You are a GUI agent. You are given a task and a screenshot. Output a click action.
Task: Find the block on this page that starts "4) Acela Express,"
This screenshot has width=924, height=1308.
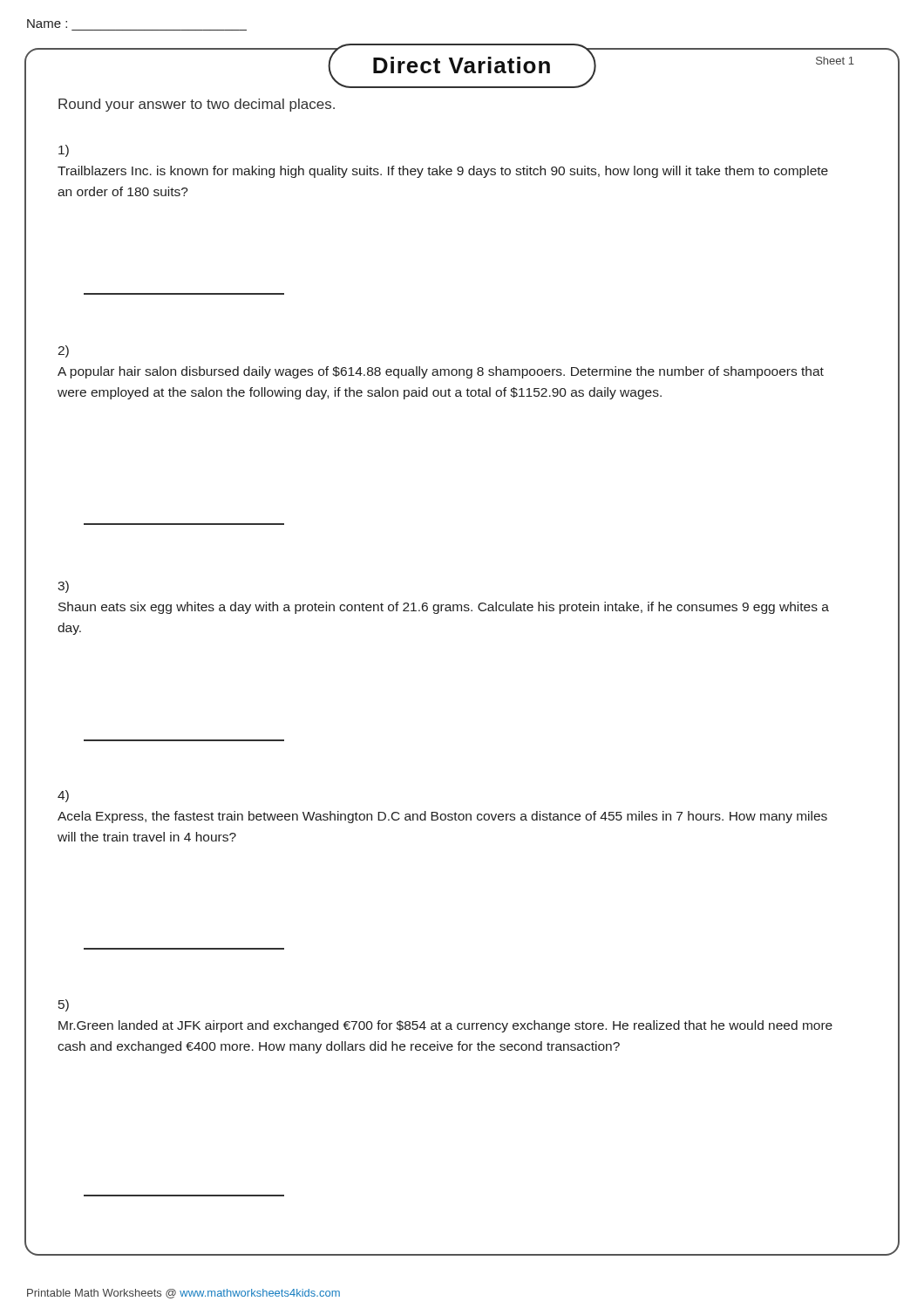click(448, 816)
